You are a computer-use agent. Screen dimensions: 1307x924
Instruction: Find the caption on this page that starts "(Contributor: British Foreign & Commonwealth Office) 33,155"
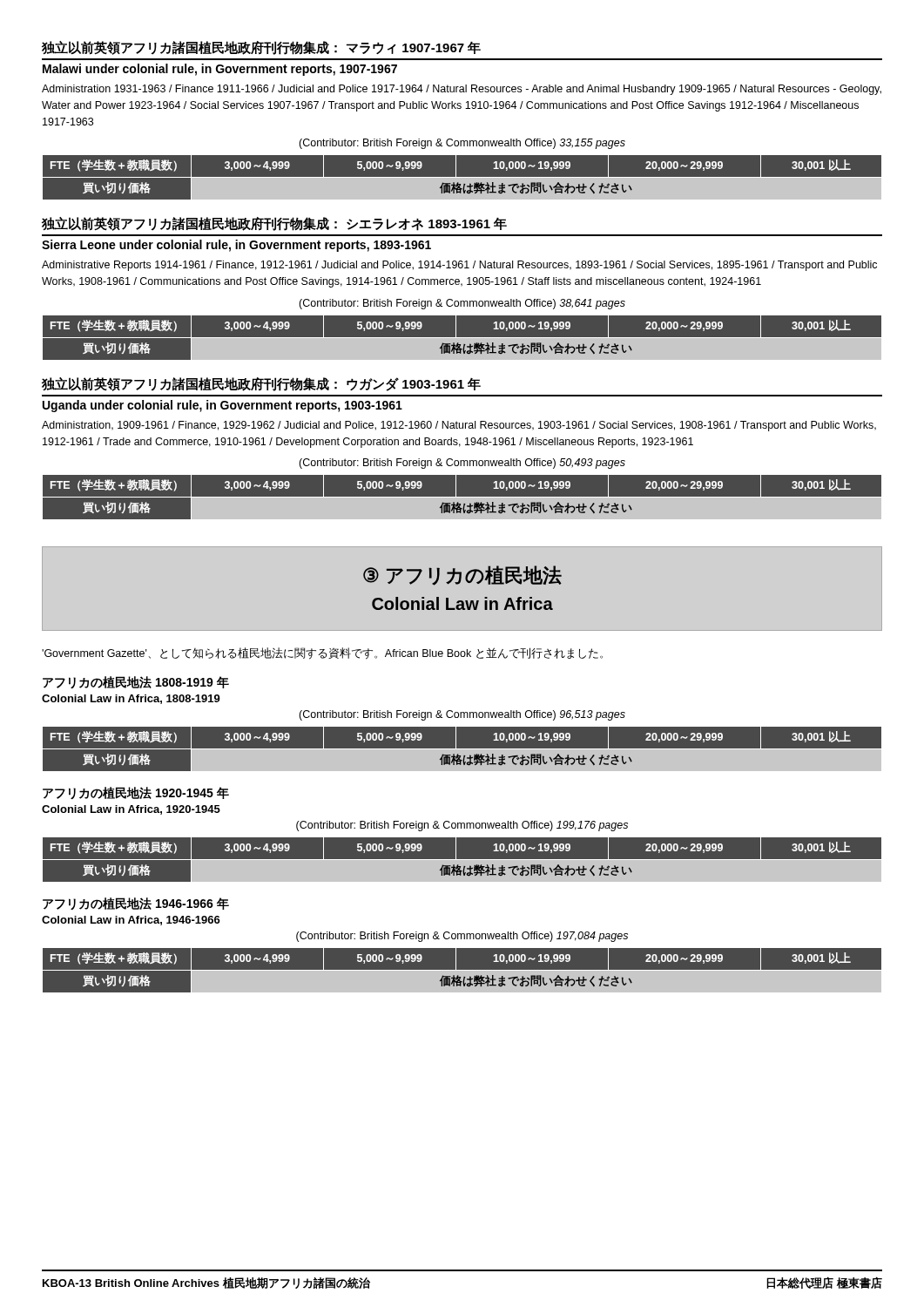click(x=462, y=143)
